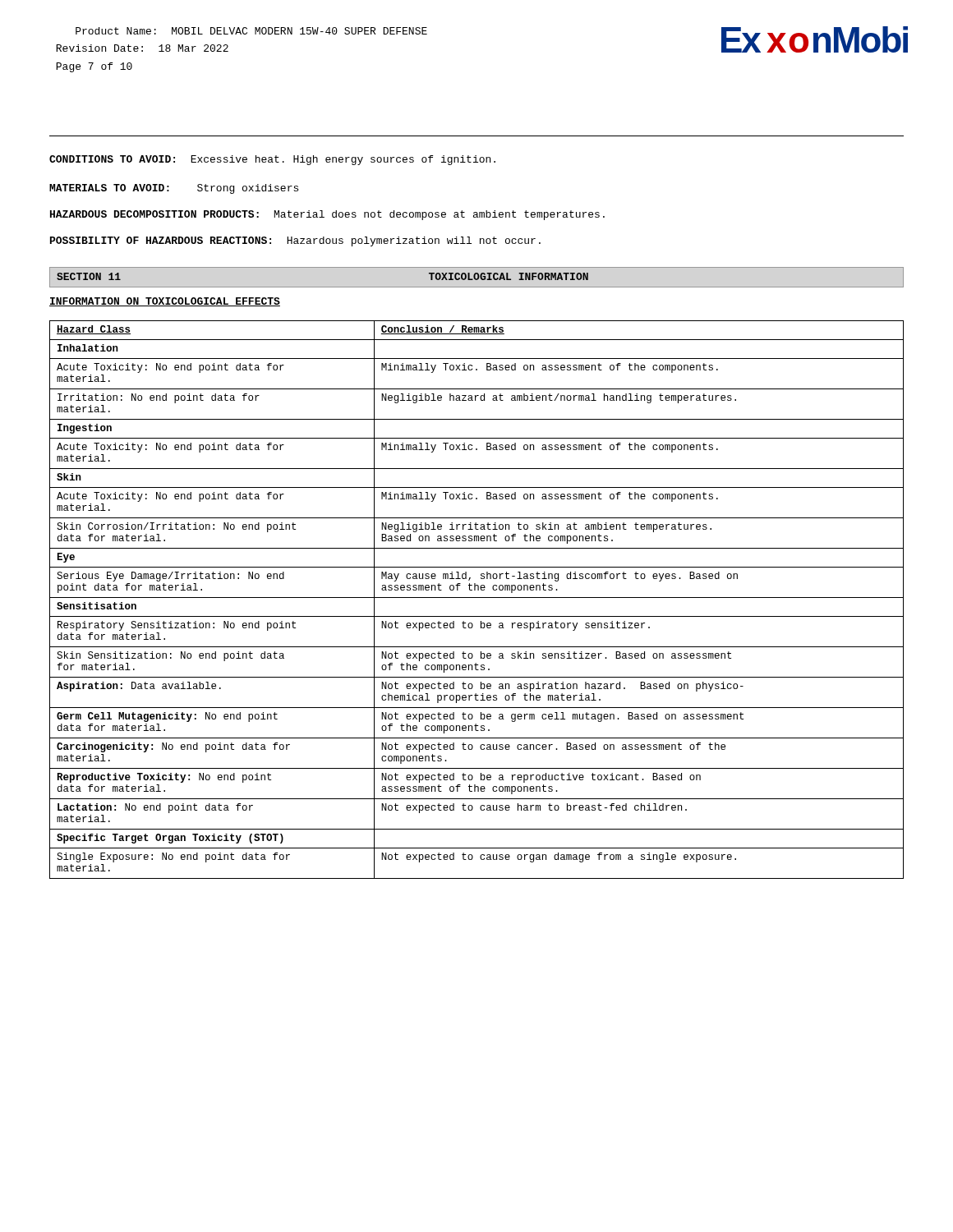953x1232 pixels.
Task: Locate the block of text that opens with "POSSIBILITY OF HAZARDOUS REACTIONS:"
Action: (x=296, y=241)
